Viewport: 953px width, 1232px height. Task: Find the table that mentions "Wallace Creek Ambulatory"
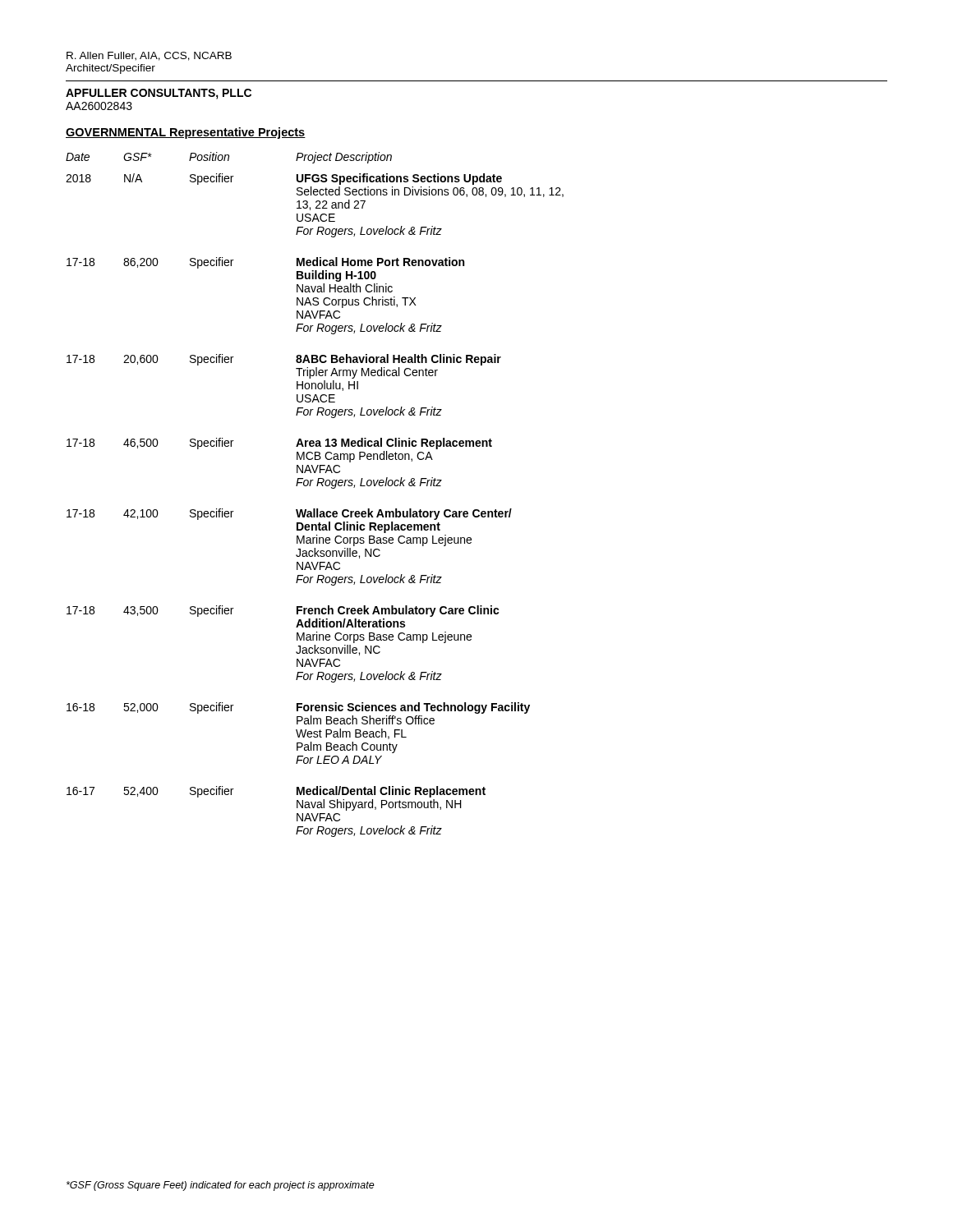coord(476,503)
